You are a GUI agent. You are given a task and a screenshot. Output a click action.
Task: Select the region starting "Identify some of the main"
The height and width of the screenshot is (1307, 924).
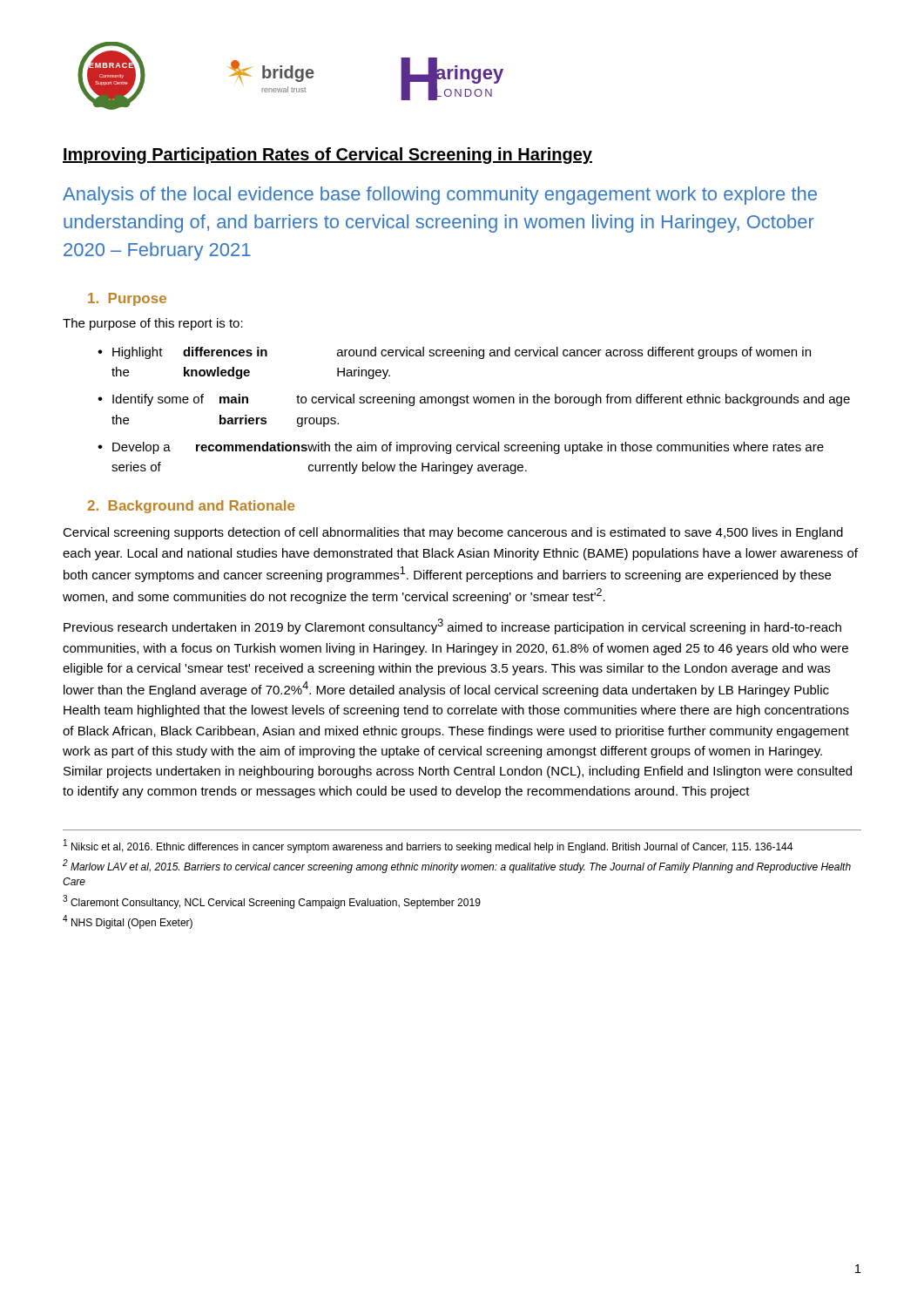coord(481,409)
